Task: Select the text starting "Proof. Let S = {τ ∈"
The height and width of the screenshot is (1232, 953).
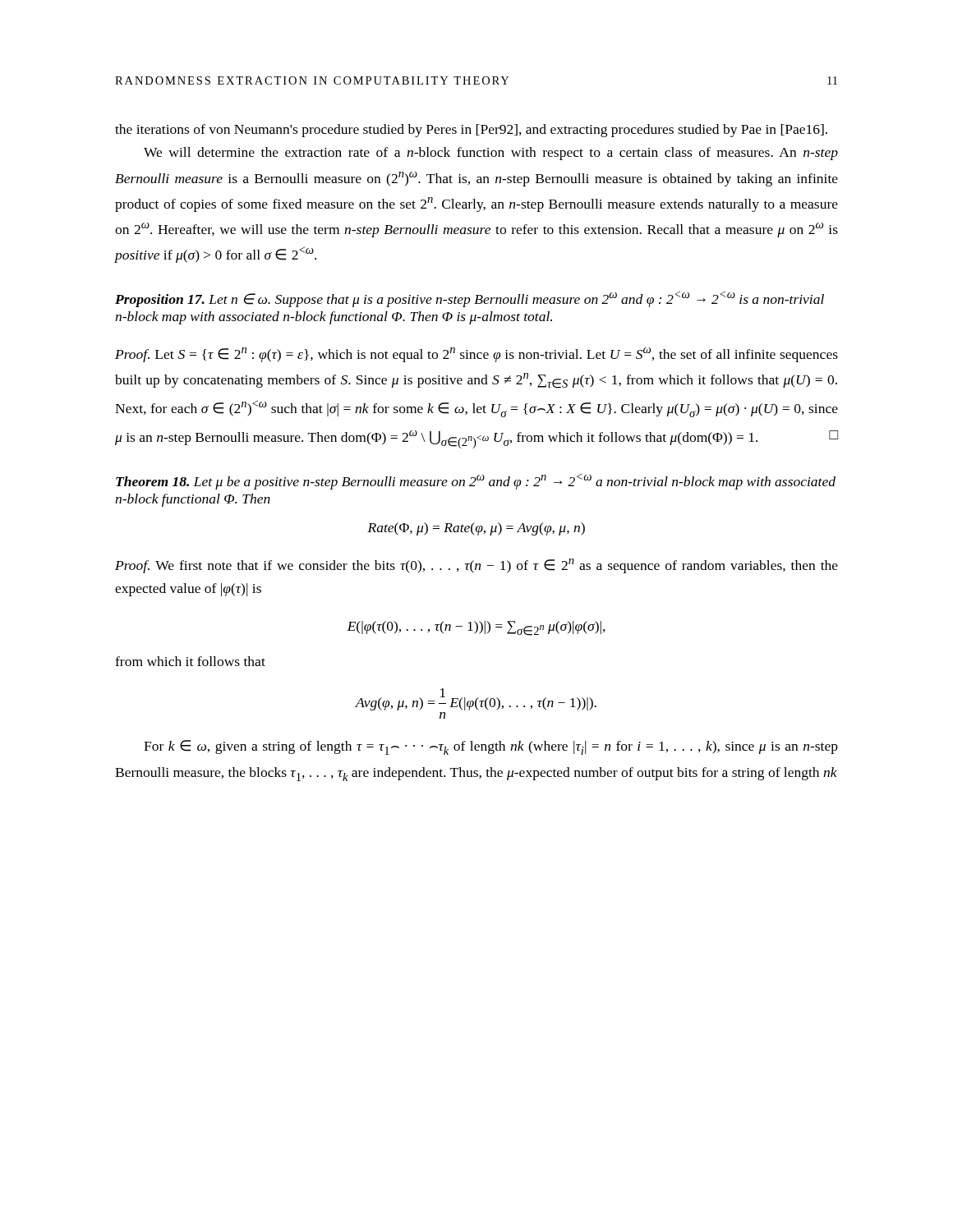Action: coord(476,396)
